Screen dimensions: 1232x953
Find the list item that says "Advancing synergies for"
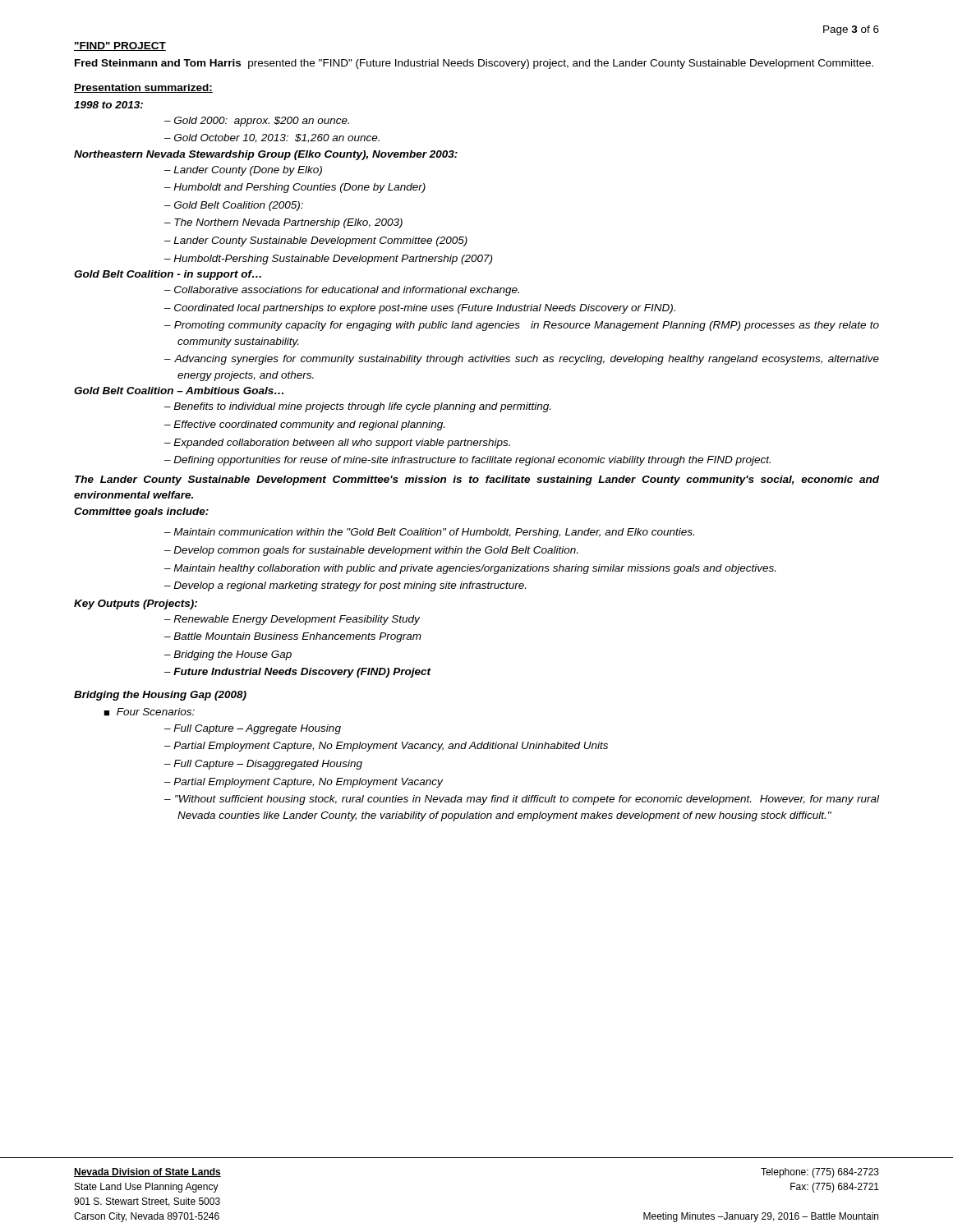(x=522, y=367)
